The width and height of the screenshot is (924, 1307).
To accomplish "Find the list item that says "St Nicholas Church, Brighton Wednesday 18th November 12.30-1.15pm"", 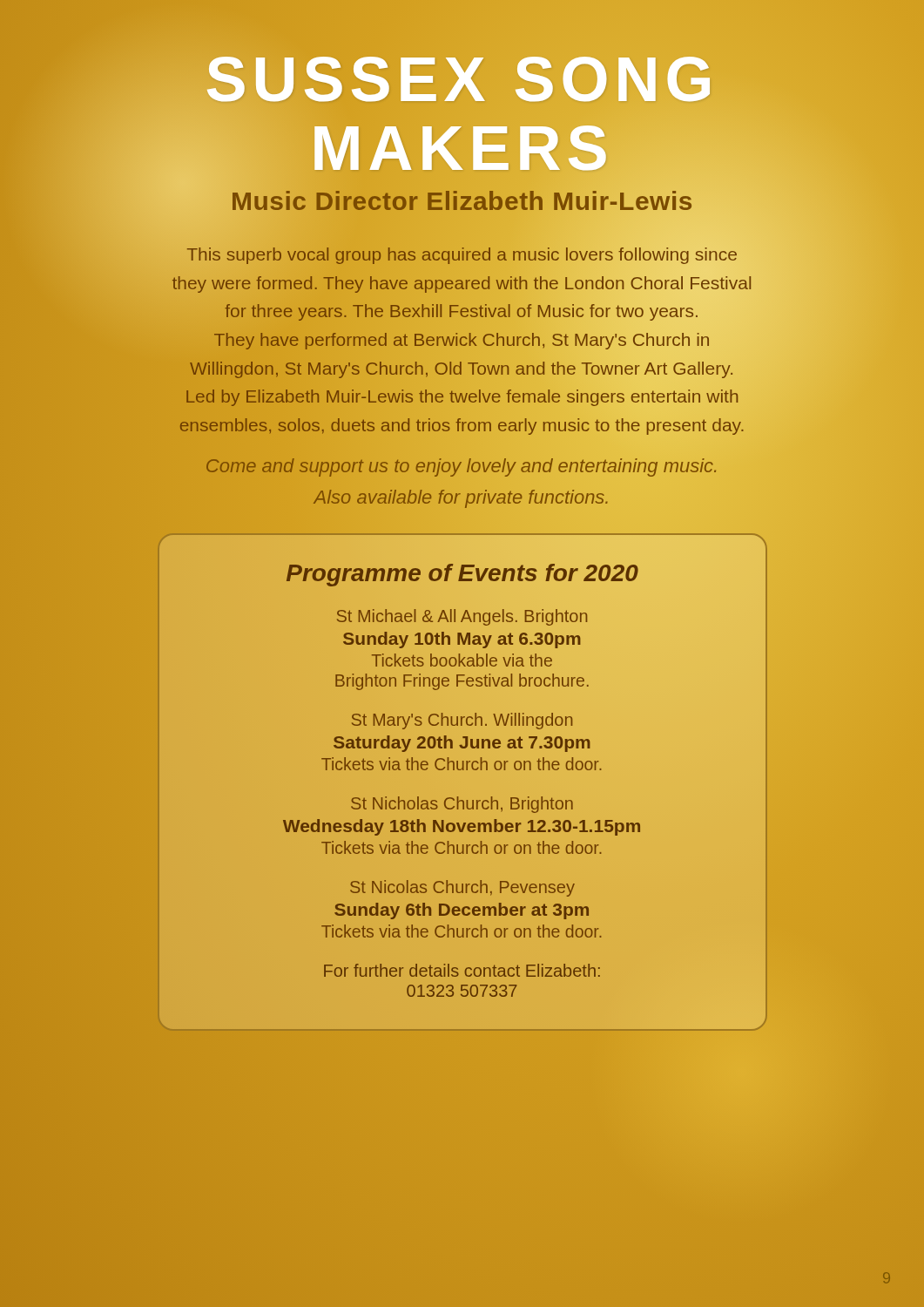I will (x=462, y=826).
